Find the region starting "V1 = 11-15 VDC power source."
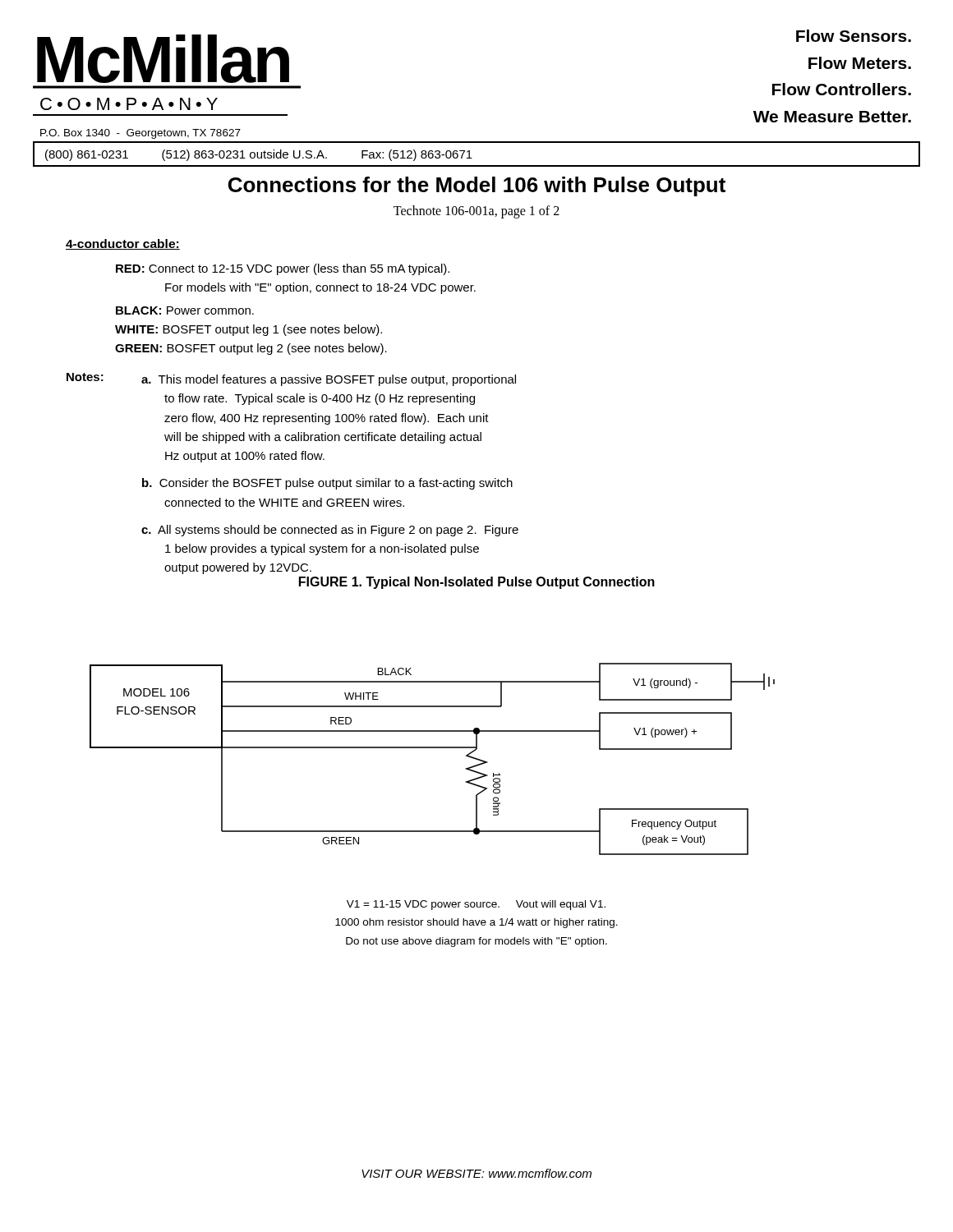953x1232 pixels. (x=476, y=922)
